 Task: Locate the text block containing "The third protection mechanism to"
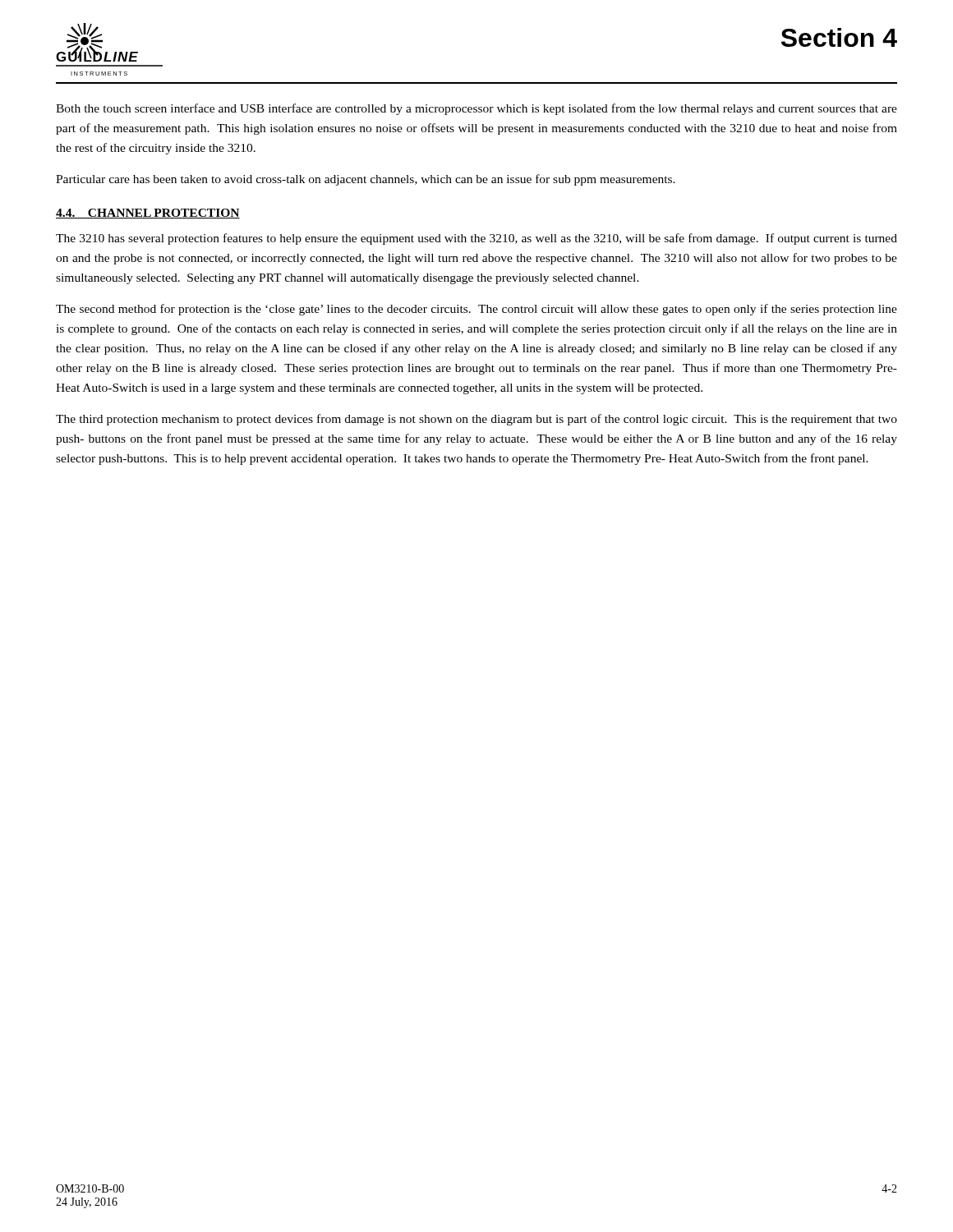point(476,438)
